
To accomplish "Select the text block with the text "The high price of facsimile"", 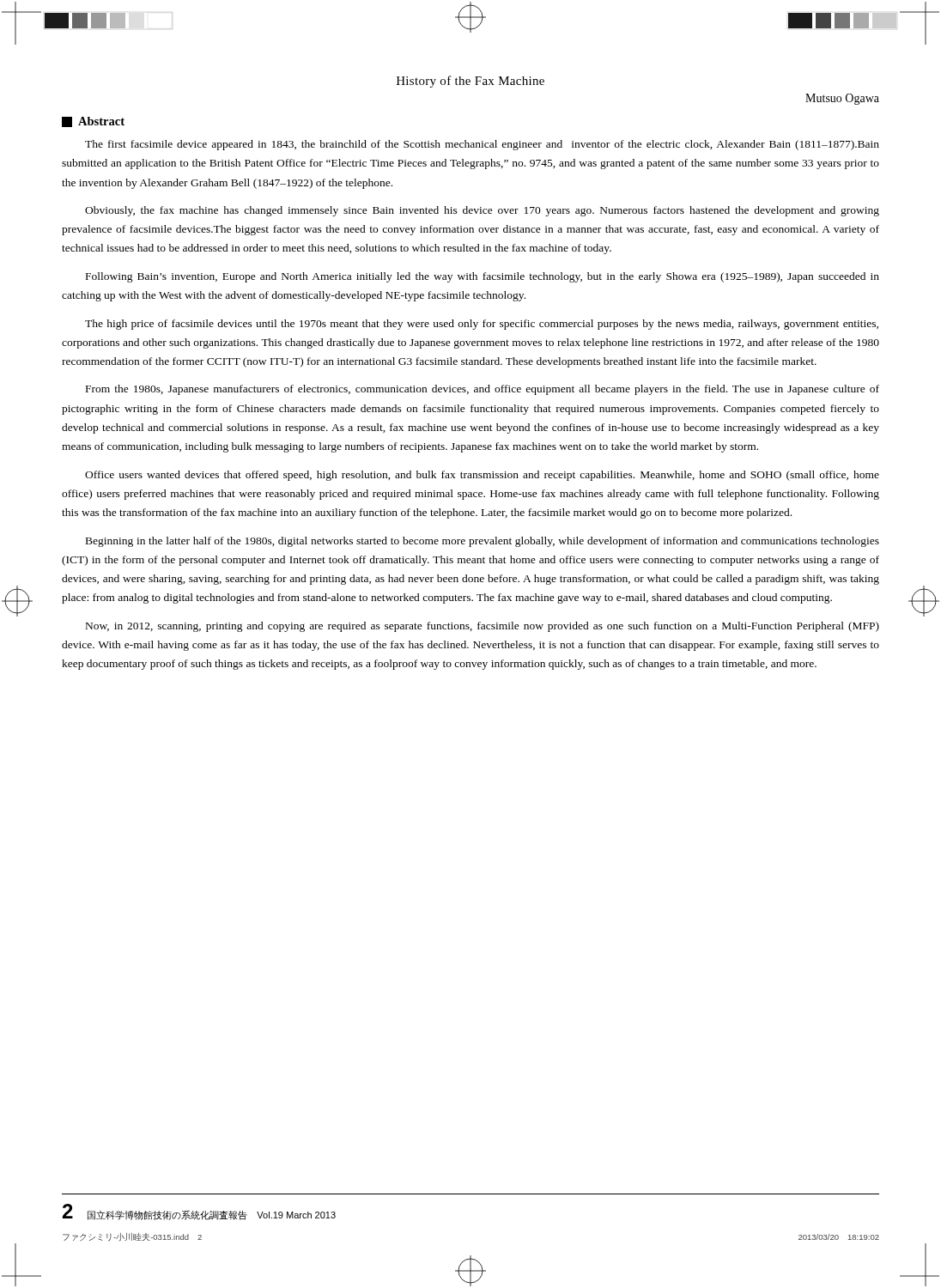I will (x=470, y=342).
